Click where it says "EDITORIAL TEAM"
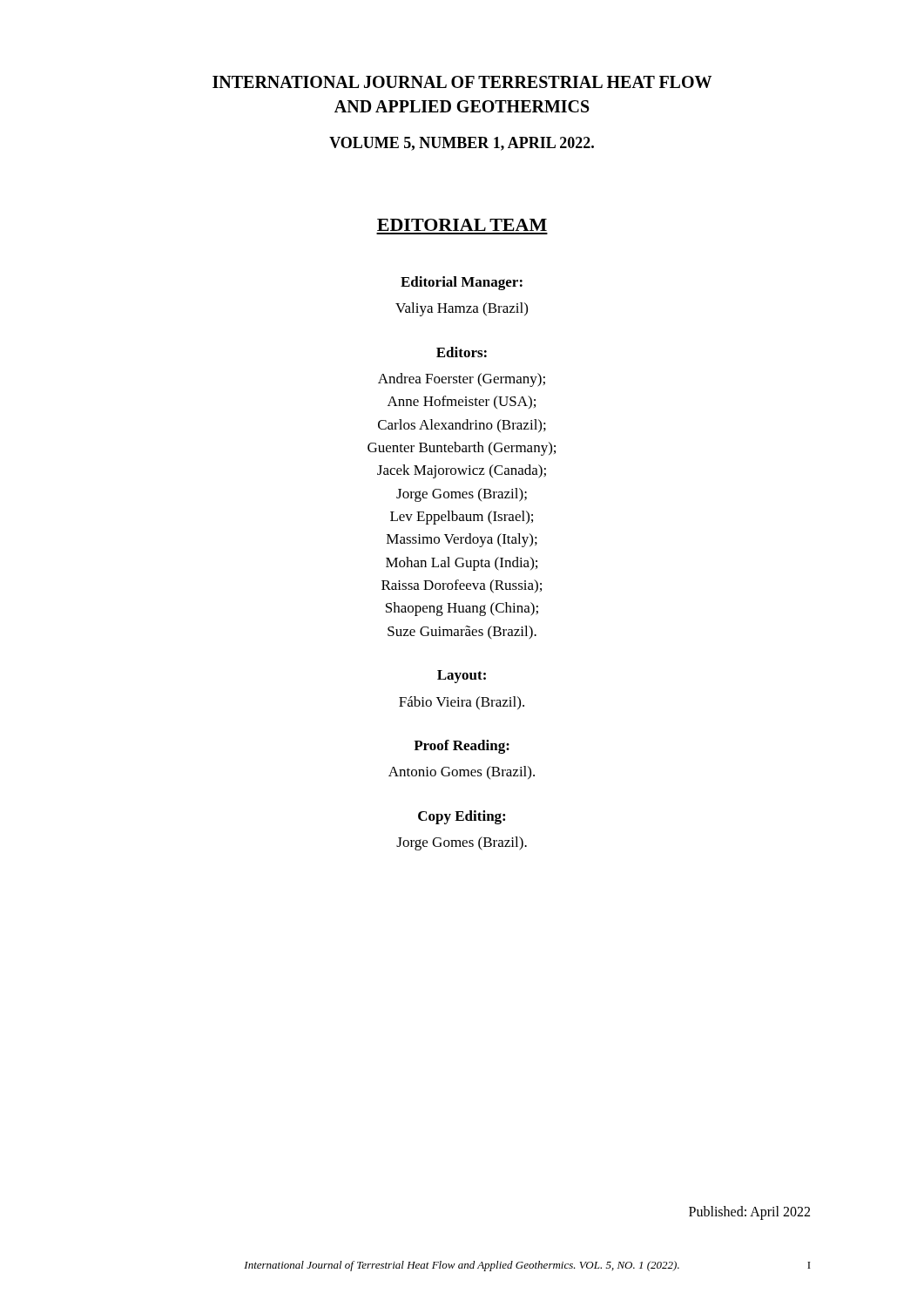 [462, 224]
